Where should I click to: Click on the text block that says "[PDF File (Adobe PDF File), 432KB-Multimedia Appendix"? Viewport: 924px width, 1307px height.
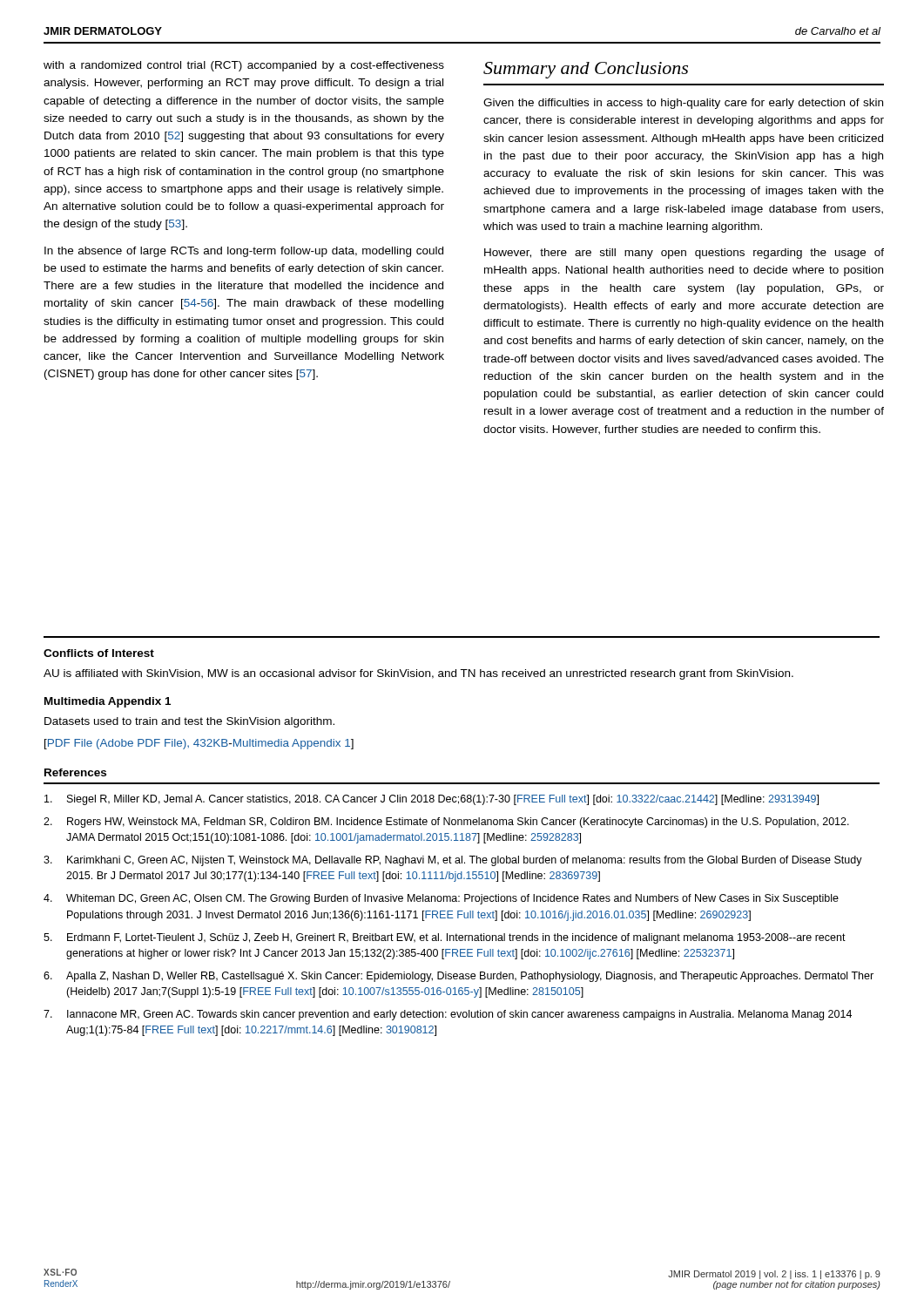point(199,744)
